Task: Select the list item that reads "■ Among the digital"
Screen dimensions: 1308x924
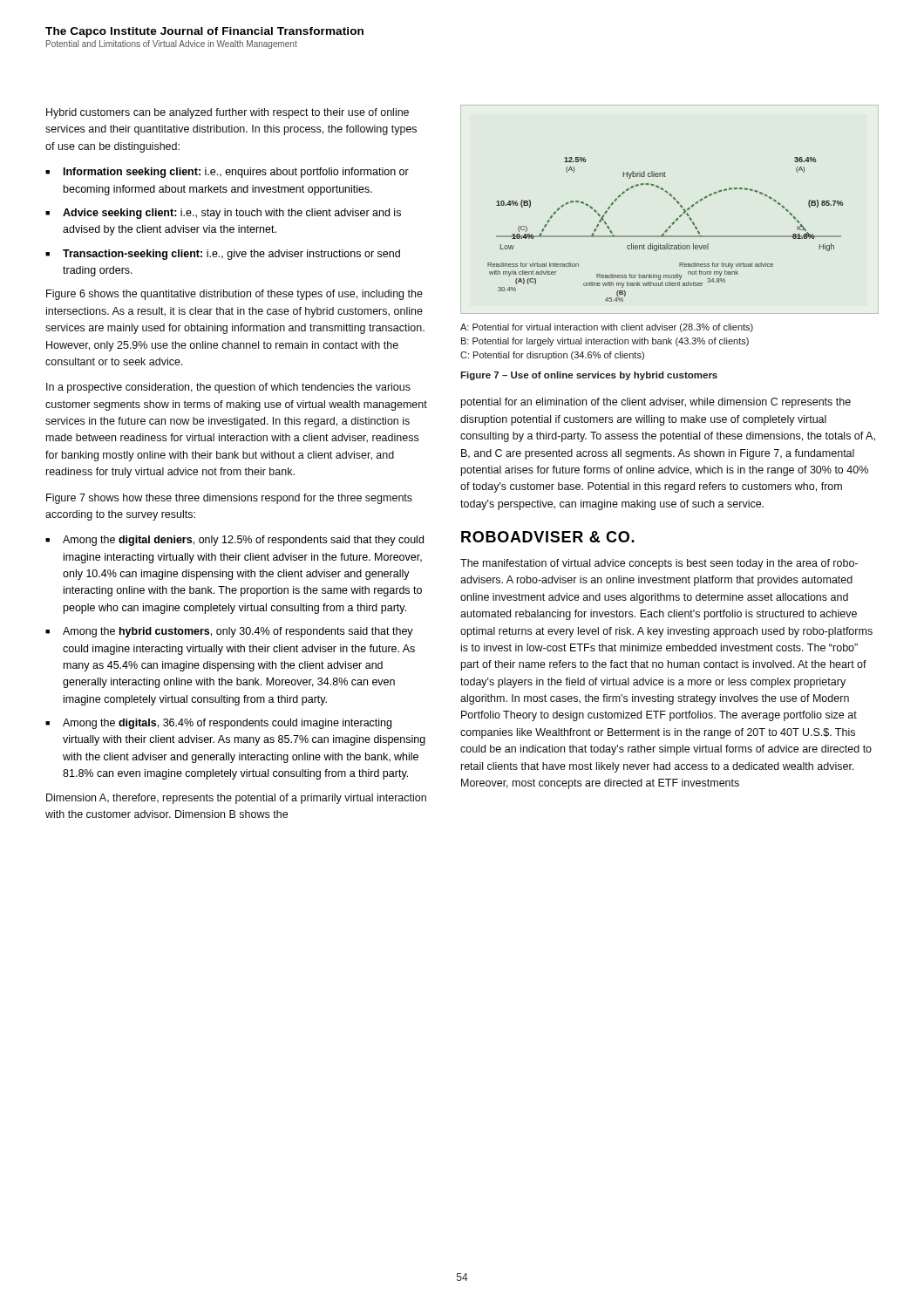Action: point(237,574)
